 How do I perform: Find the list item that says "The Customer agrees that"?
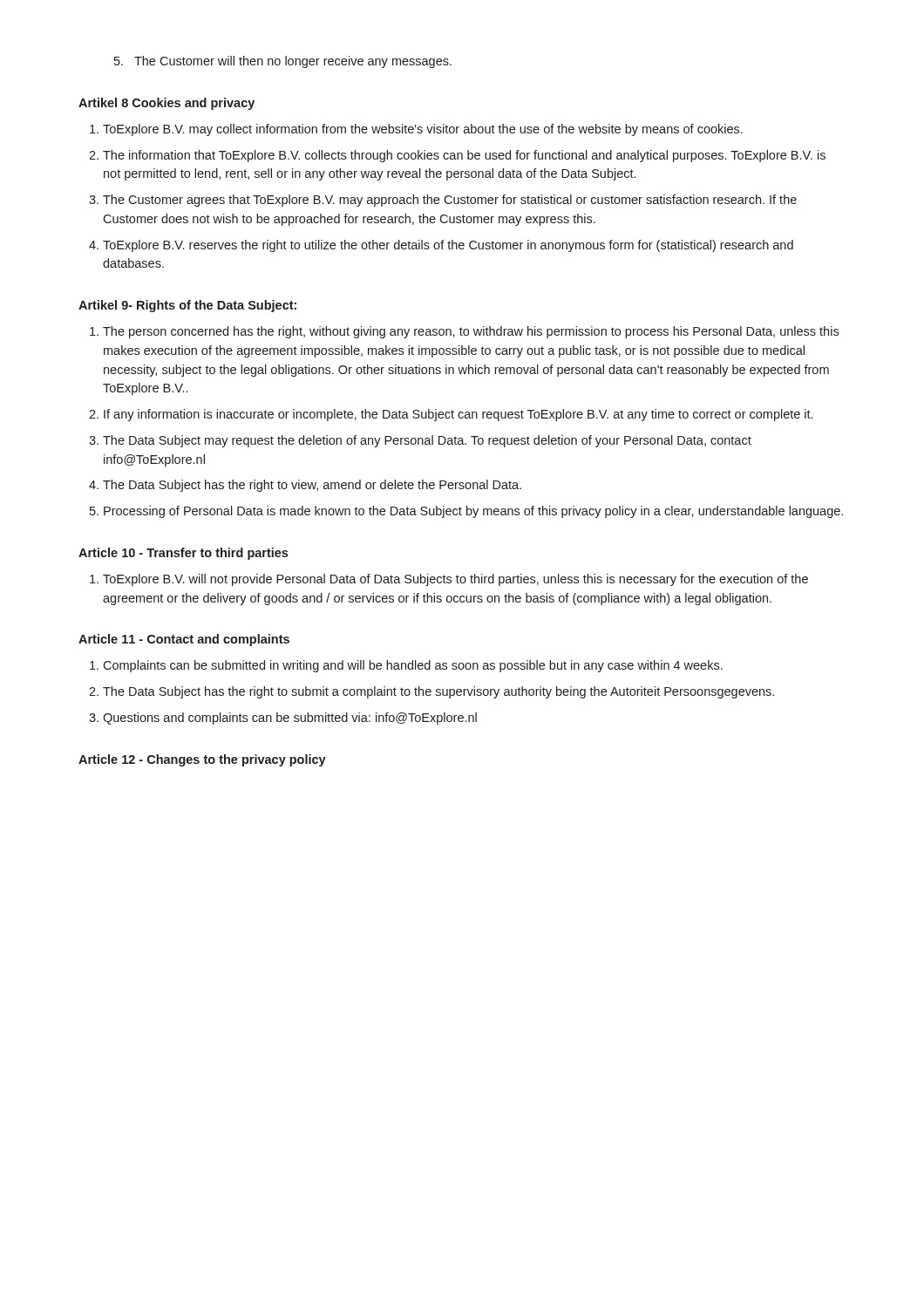[x=450, y=209]
